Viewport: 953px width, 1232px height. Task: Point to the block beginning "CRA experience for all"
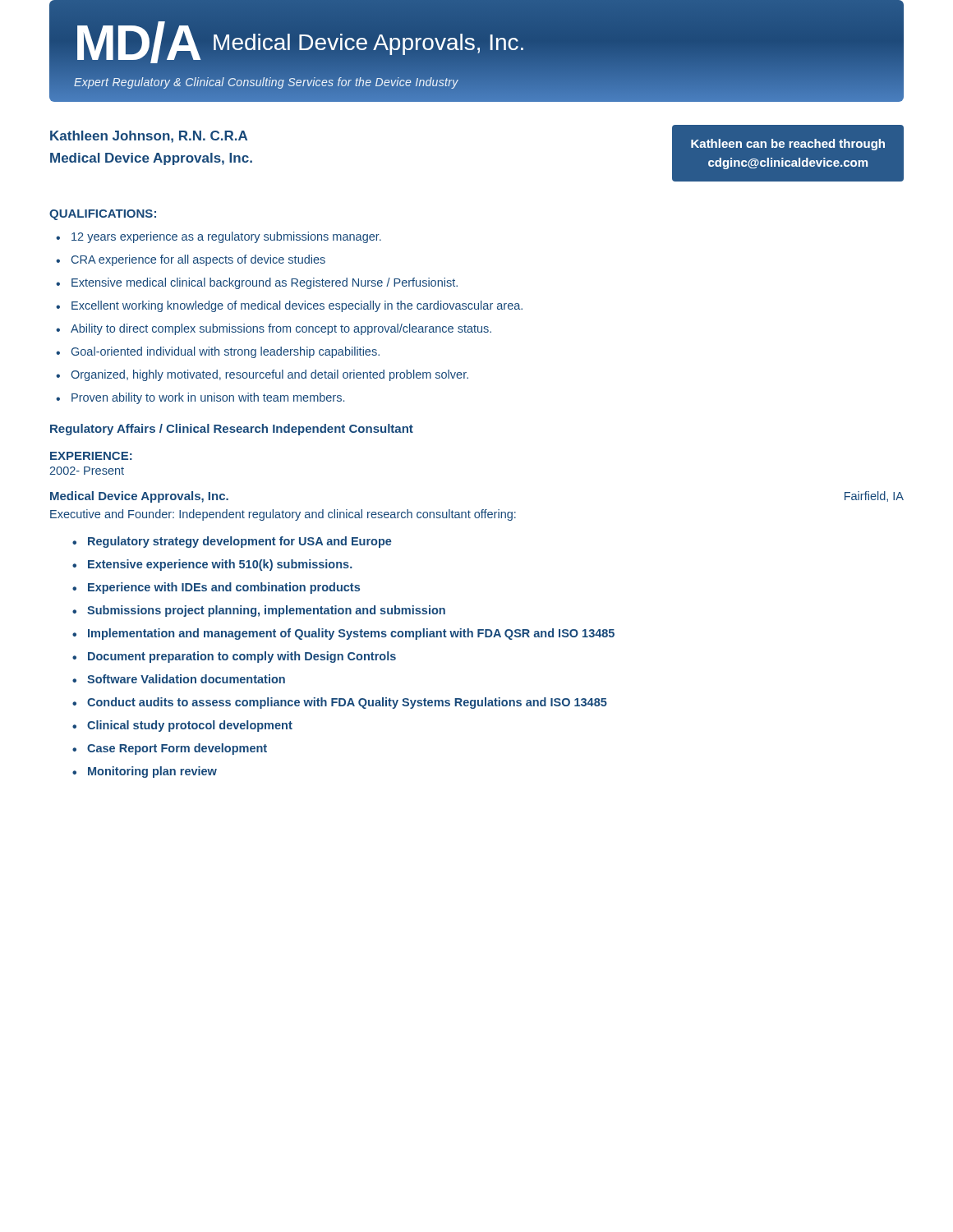pyautogui.click(x=198, y=260)
